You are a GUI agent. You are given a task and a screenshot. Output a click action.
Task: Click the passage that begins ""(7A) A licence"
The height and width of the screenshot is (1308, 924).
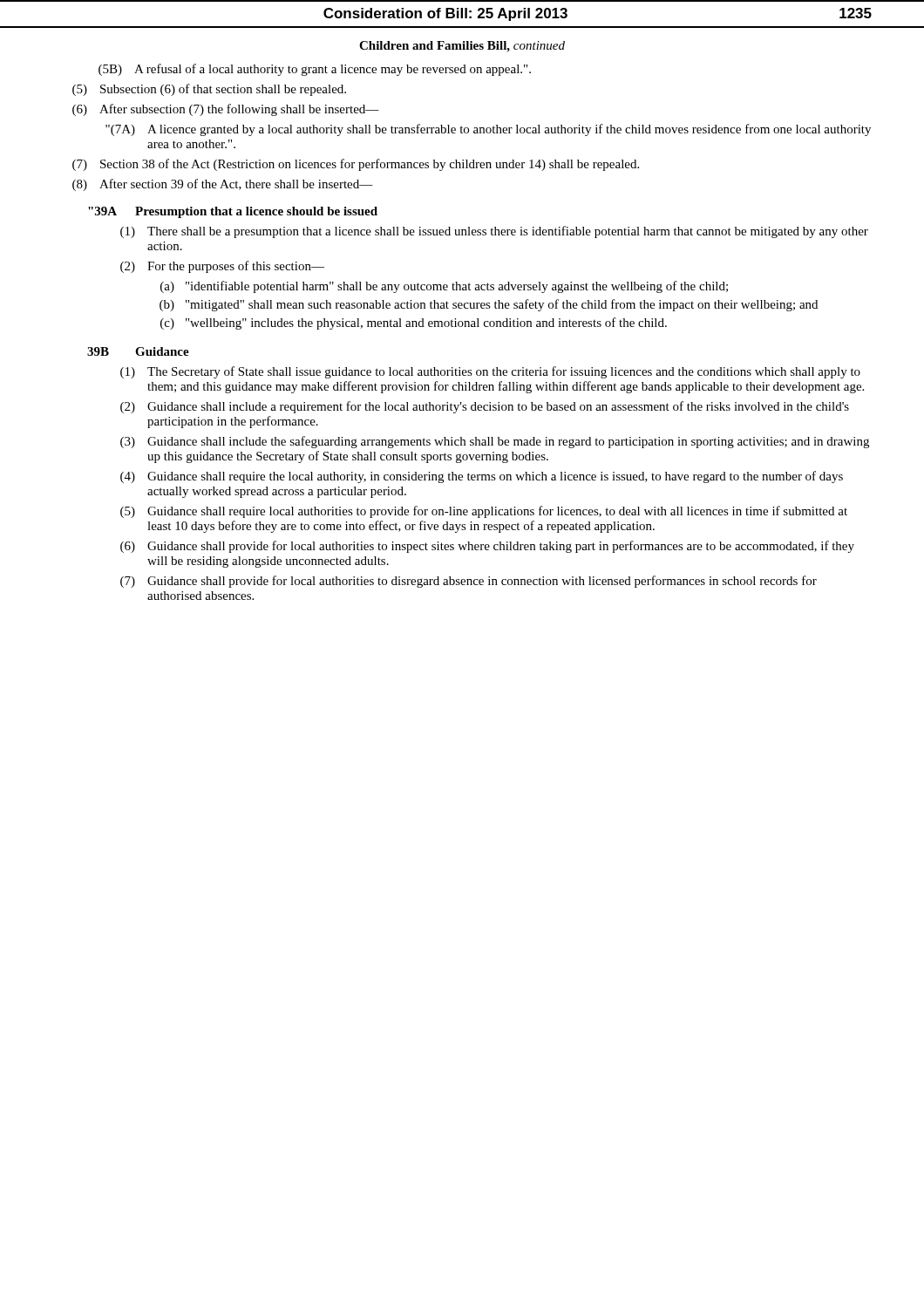[x=479, y=137]
